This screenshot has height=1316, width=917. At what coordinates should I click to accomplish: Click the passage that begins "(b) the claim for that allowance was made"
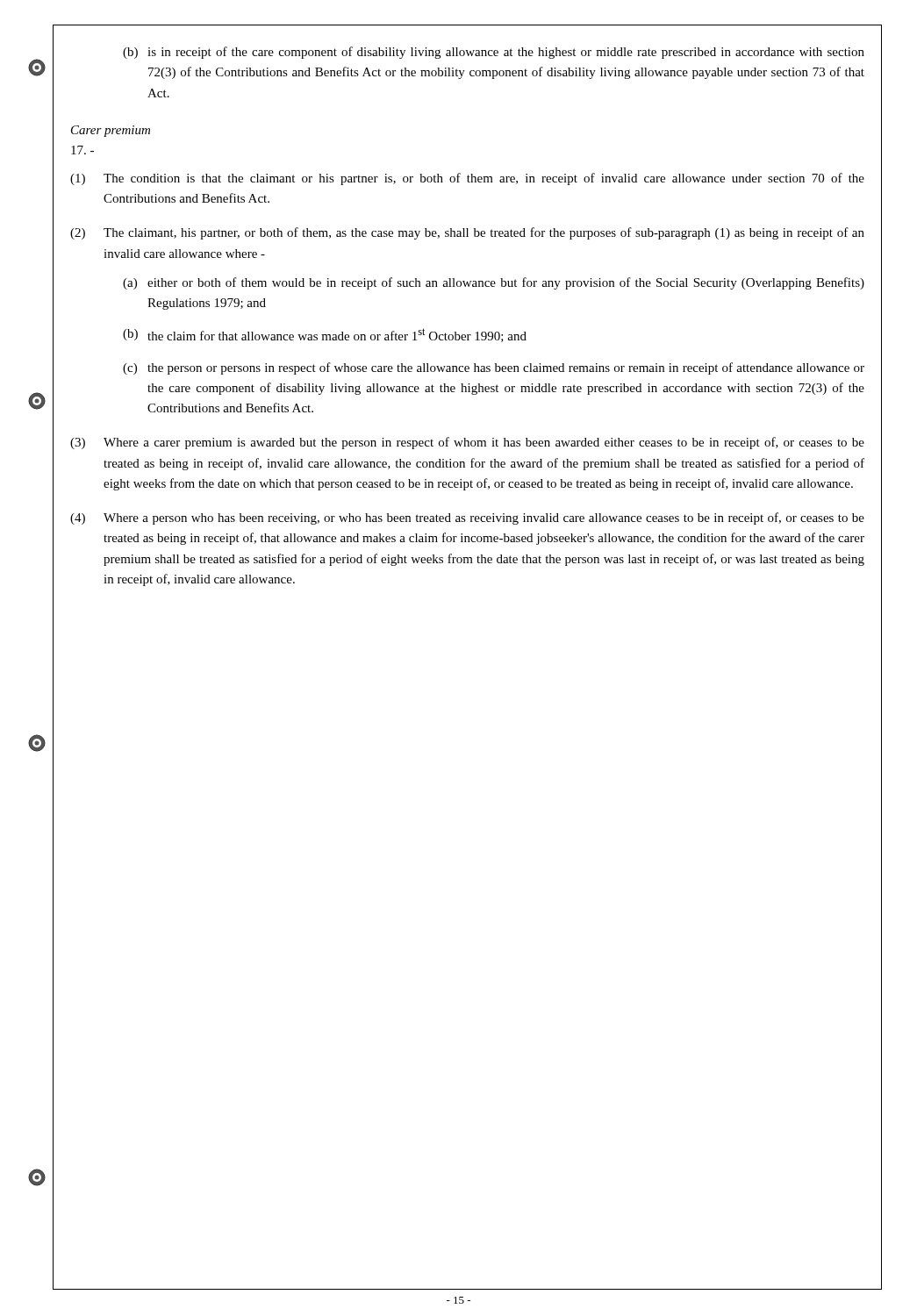(x=494, y=336)
